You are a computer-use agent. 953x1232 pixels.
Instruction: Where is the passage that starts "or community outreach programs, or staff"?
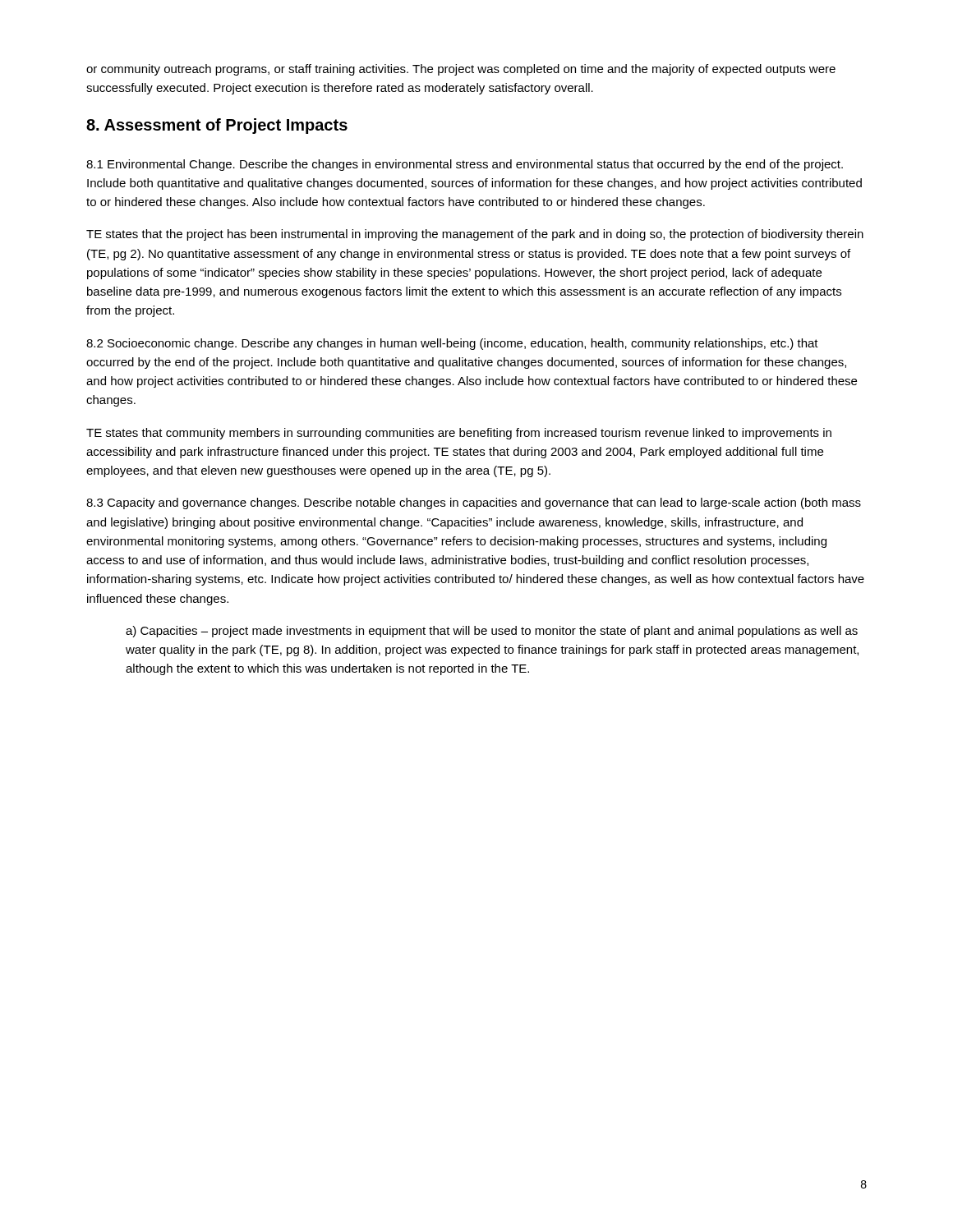[x=461, y=78]
